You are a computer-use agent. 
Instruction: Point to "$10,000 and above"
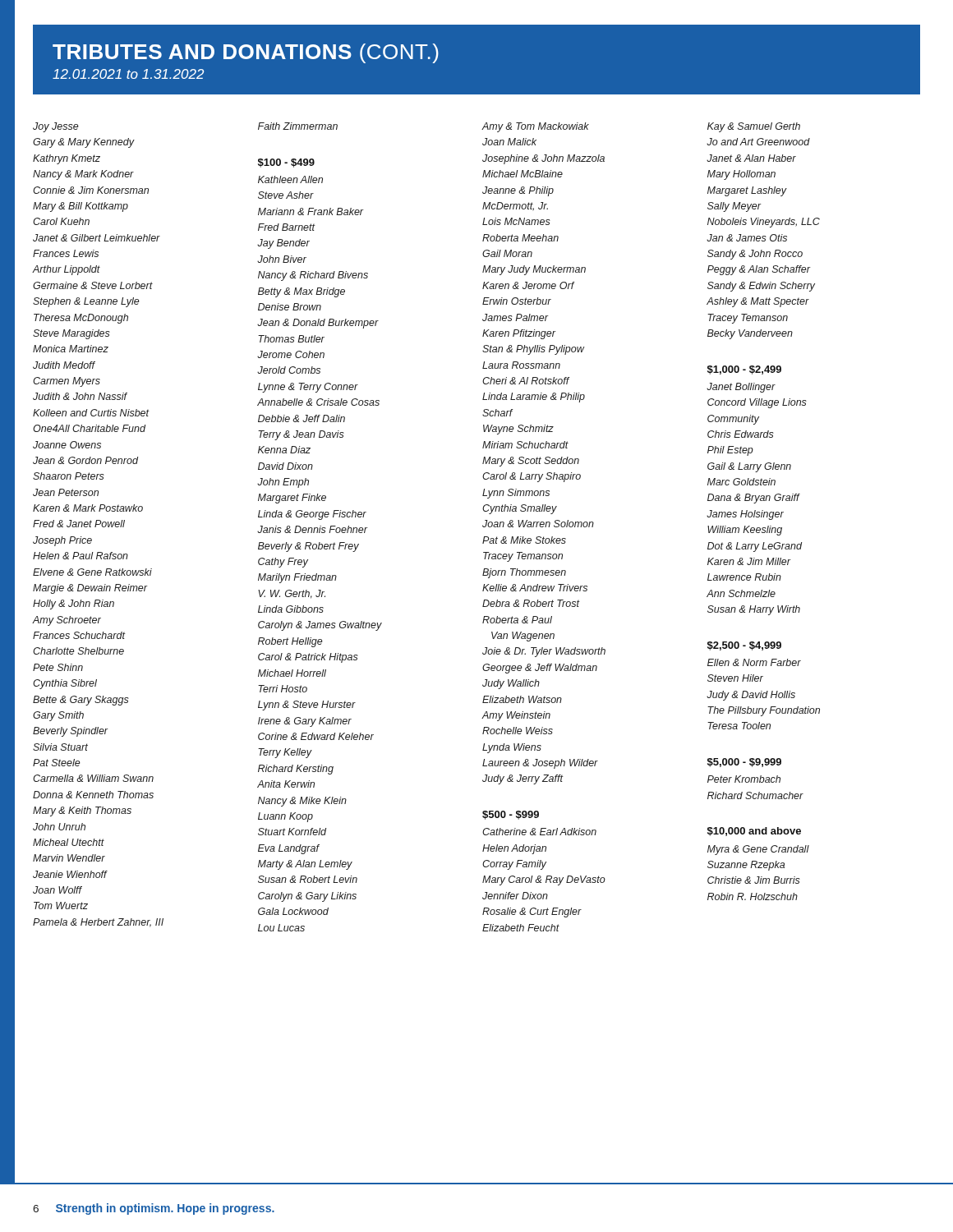[754, 831]
